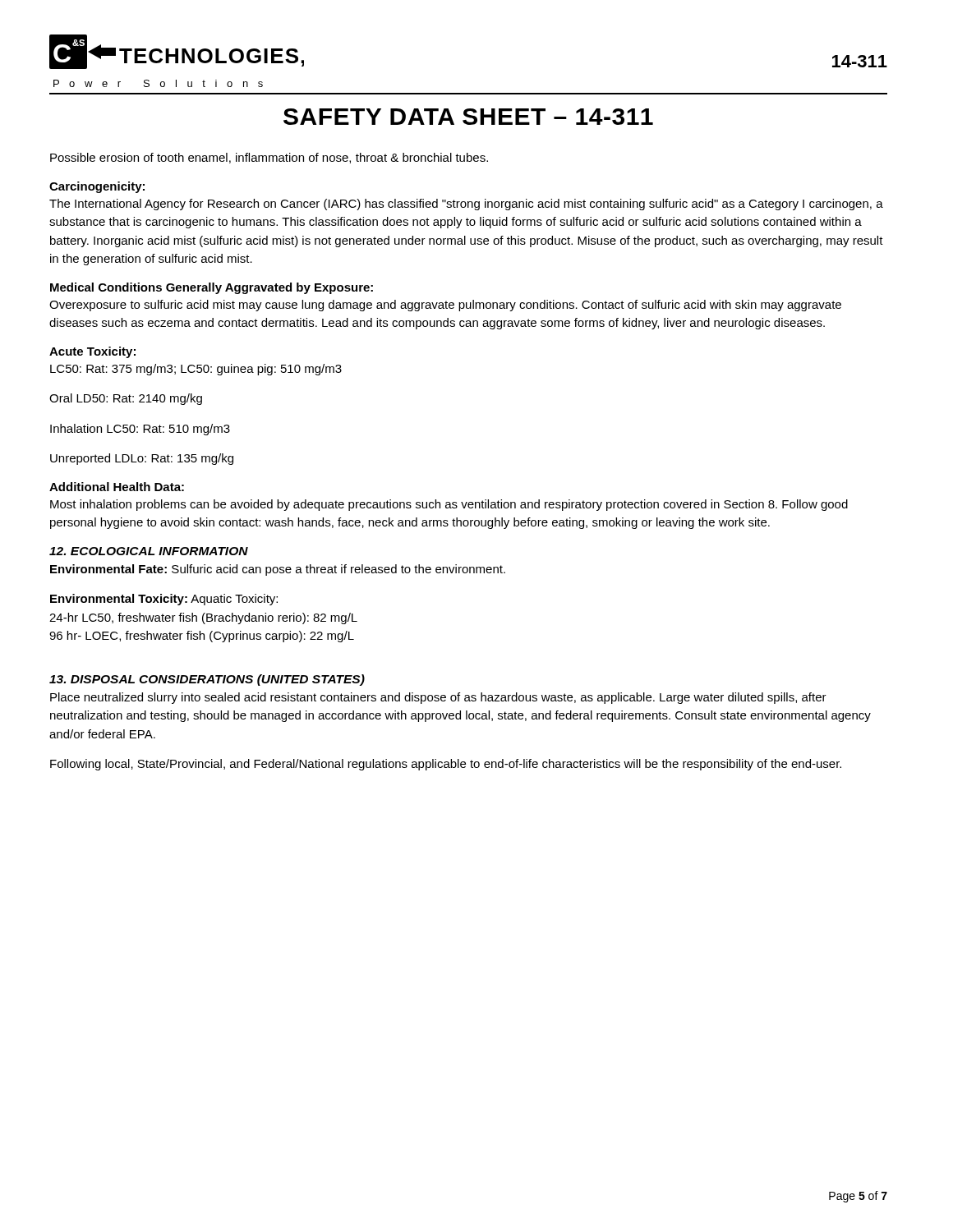
Task: Select the text block containing "Environmental Fate: Sulfuric acid can pose"
Action: [278, 568]
